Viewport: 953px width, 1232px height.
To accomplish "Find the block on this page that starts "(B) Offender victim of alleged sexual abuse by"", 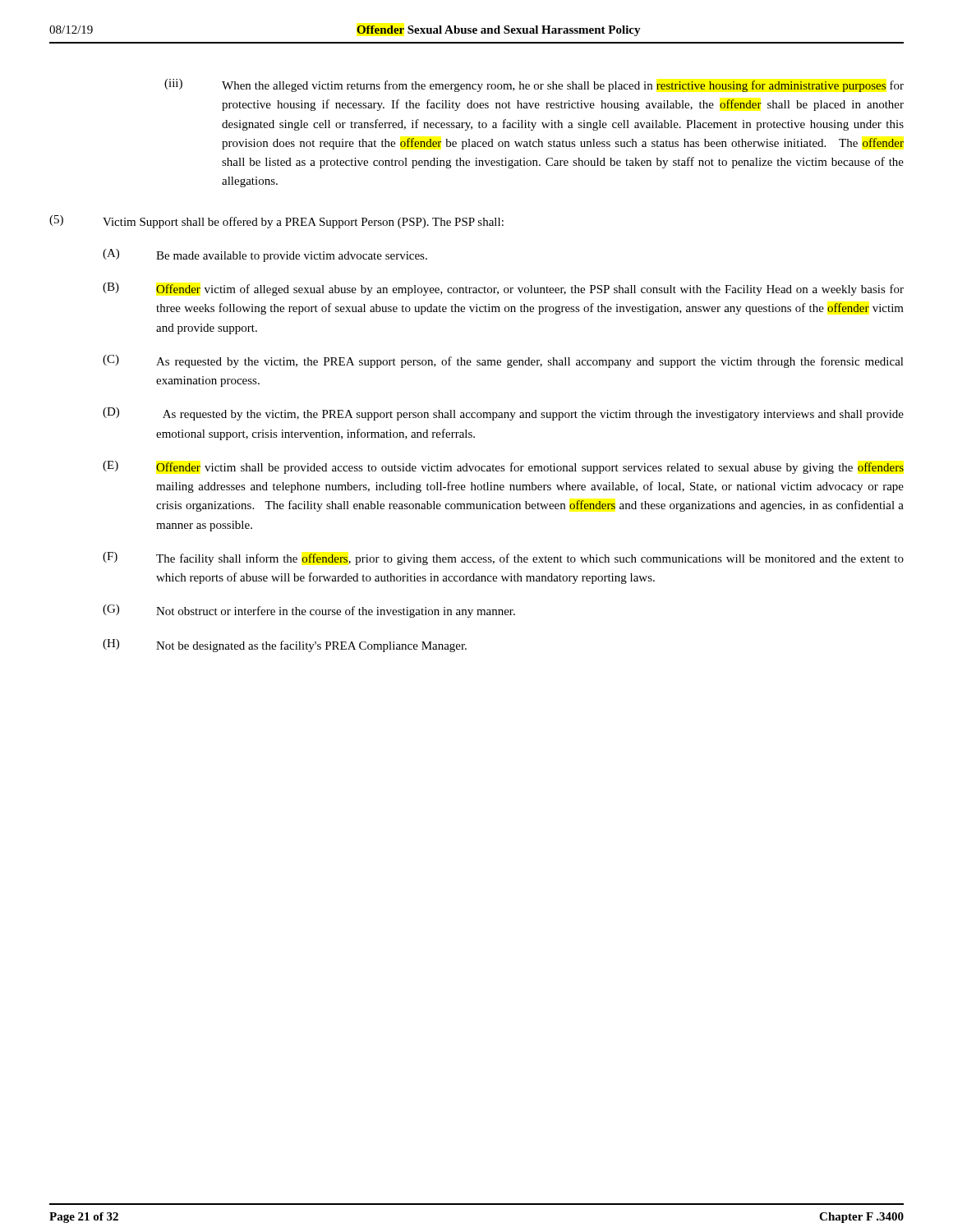I will [503, 309].
